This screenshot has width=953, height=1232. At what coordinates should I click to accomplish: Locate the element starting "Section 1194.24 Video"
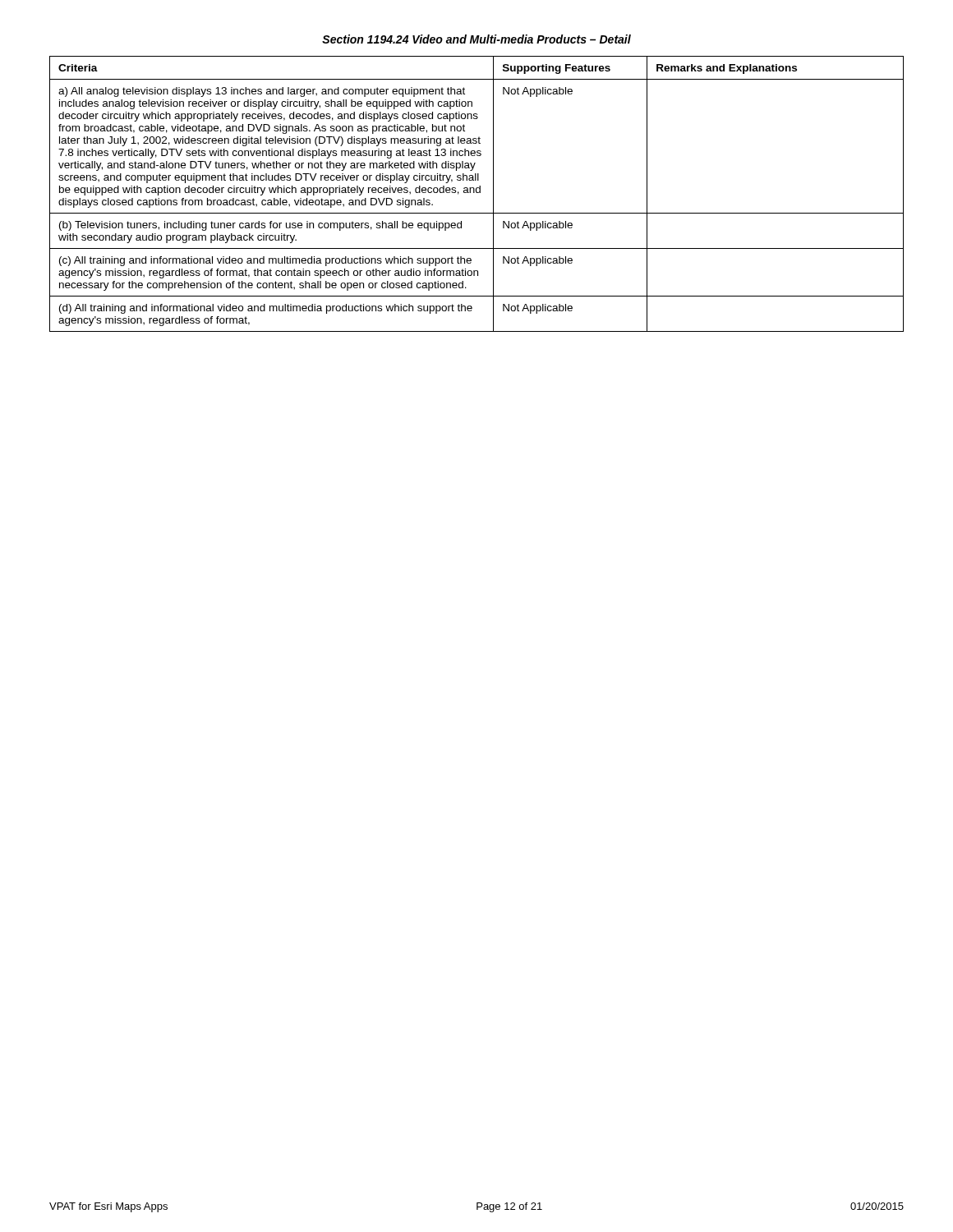[x=476, y=39]
